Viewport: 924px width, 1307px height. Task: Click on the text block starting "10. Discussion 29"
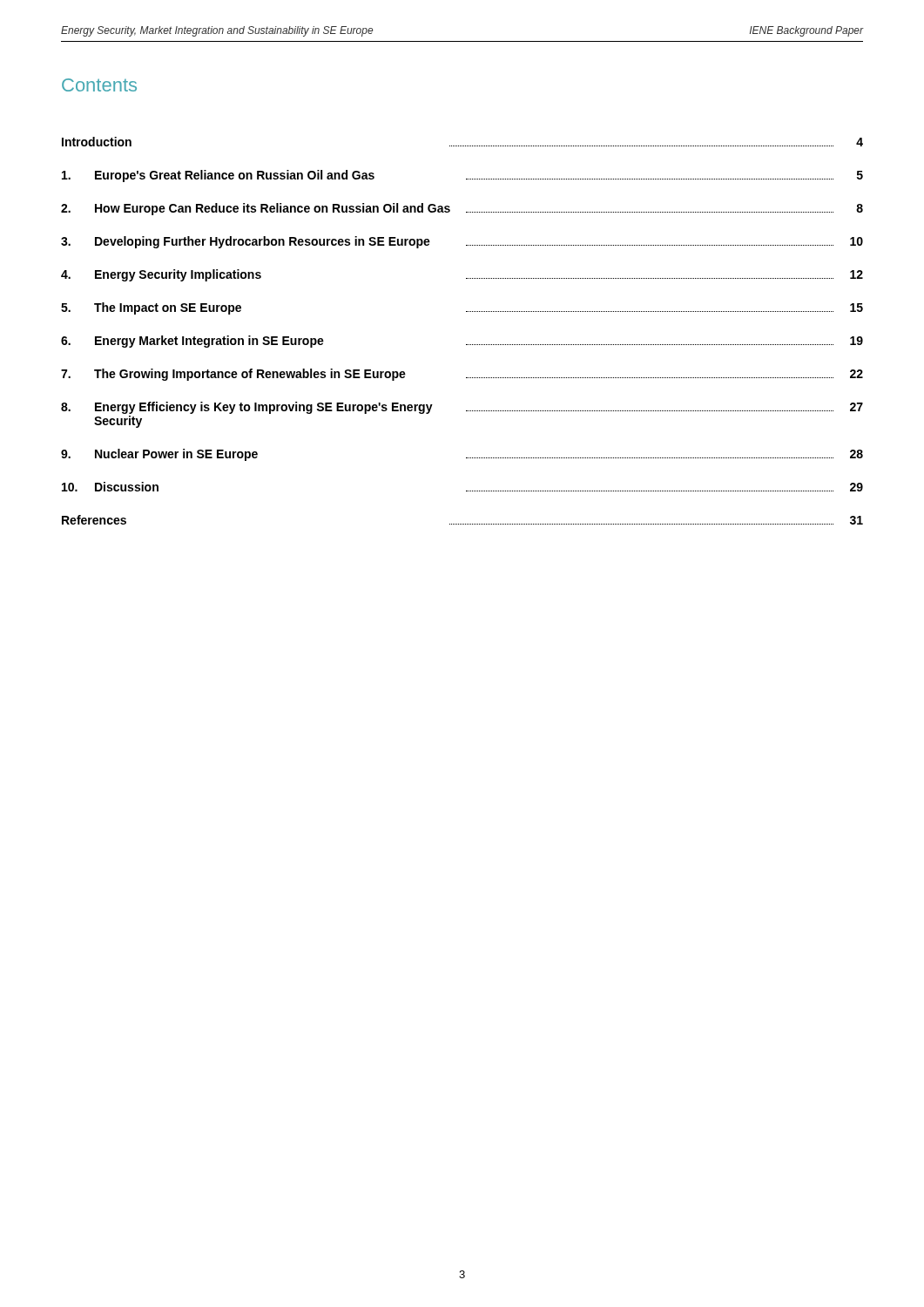pyautogui.click(x=462, y=487)
